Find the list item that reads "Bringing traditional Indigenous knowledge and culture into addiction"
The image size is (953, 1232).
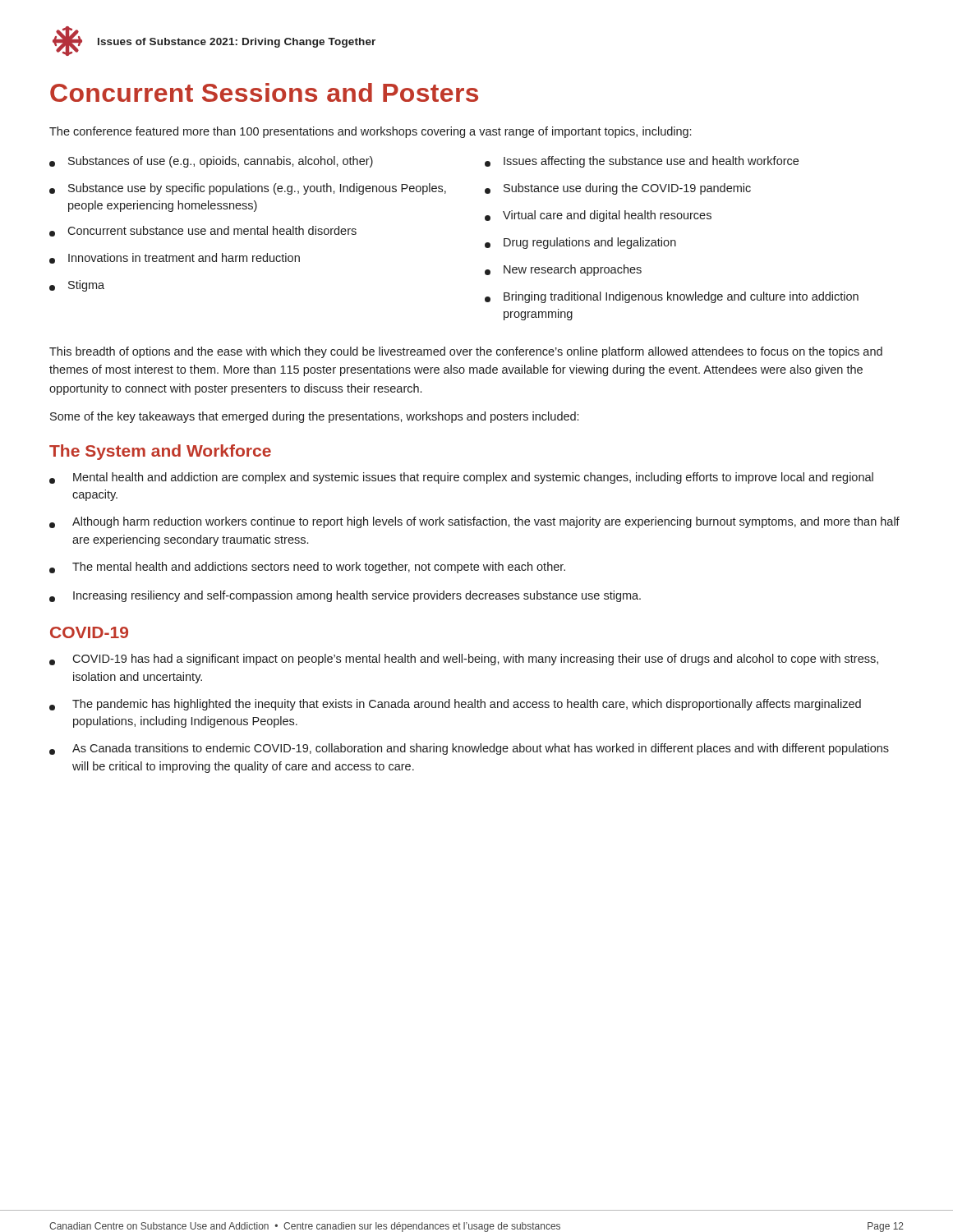click(694, 305)
